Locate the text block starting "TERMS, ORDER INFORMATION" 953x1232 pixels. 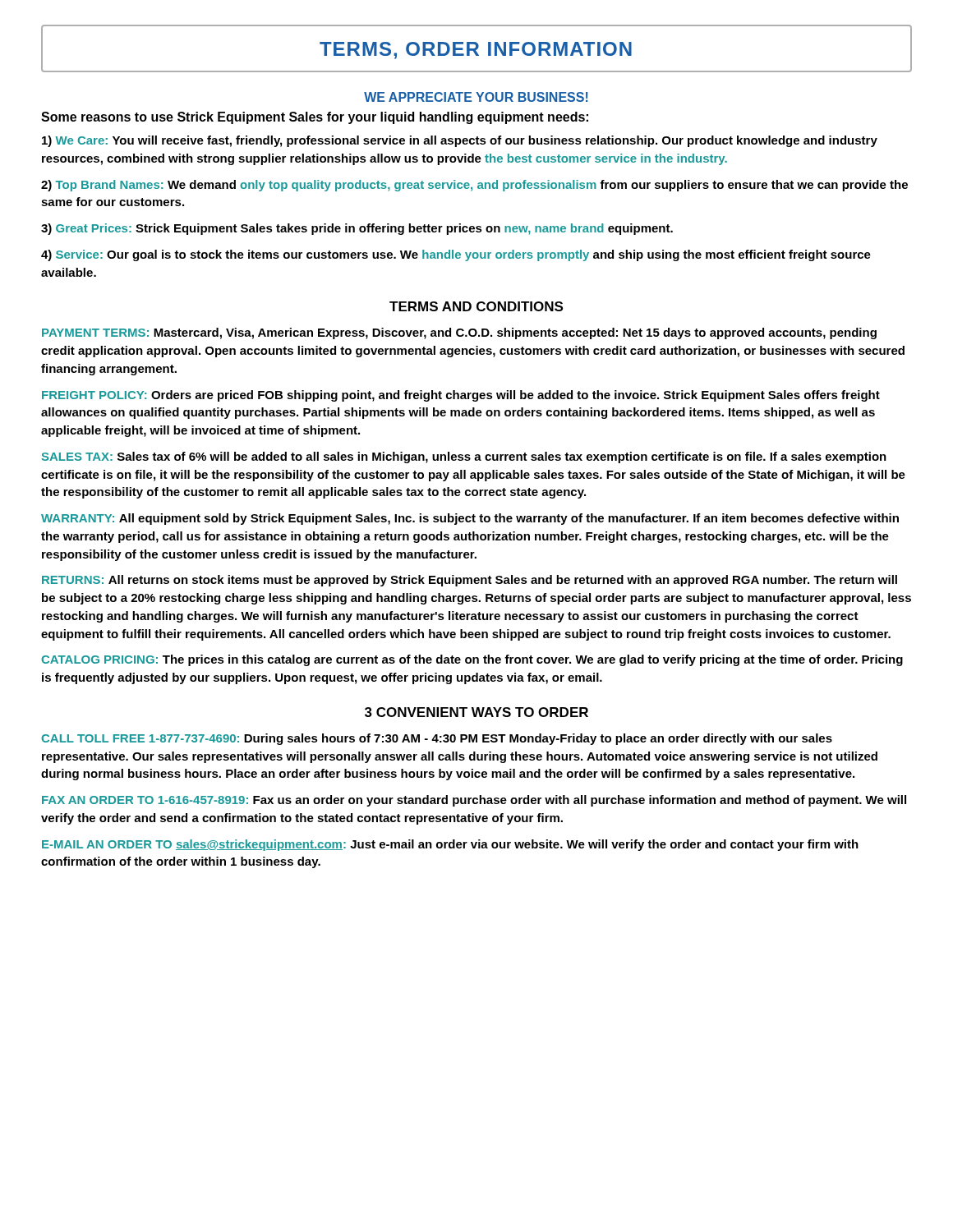pos(476,49)
